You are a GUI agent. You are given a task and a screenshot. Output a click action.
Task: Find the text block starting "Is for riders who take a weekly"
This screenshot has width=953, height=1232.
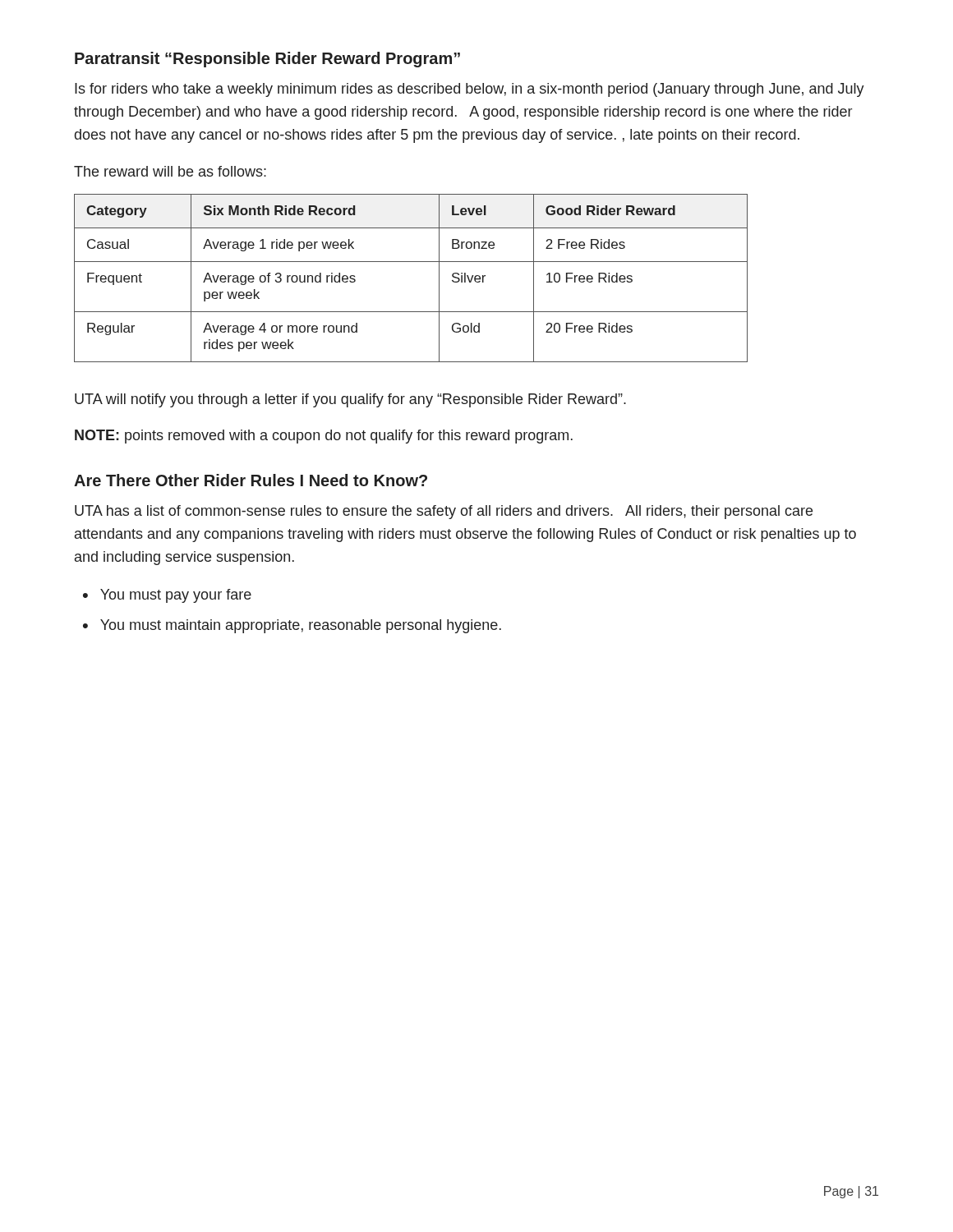469,112
